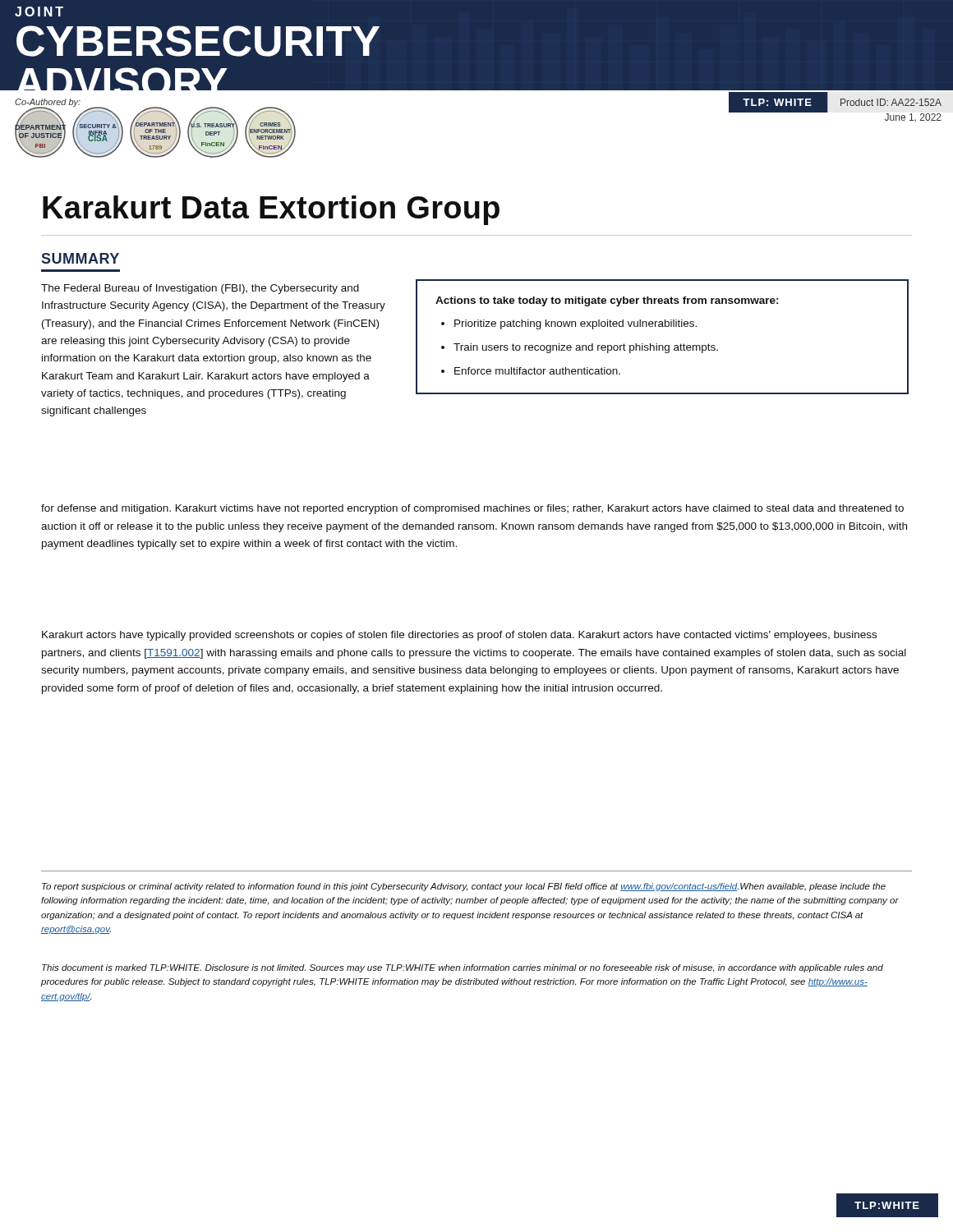The width and height of the screenshot is (953, 1232).
Task: Click on the text block starting "This document is marked TLP:WHITE. Disclosure is"
Action: click(x=476, y=982)
